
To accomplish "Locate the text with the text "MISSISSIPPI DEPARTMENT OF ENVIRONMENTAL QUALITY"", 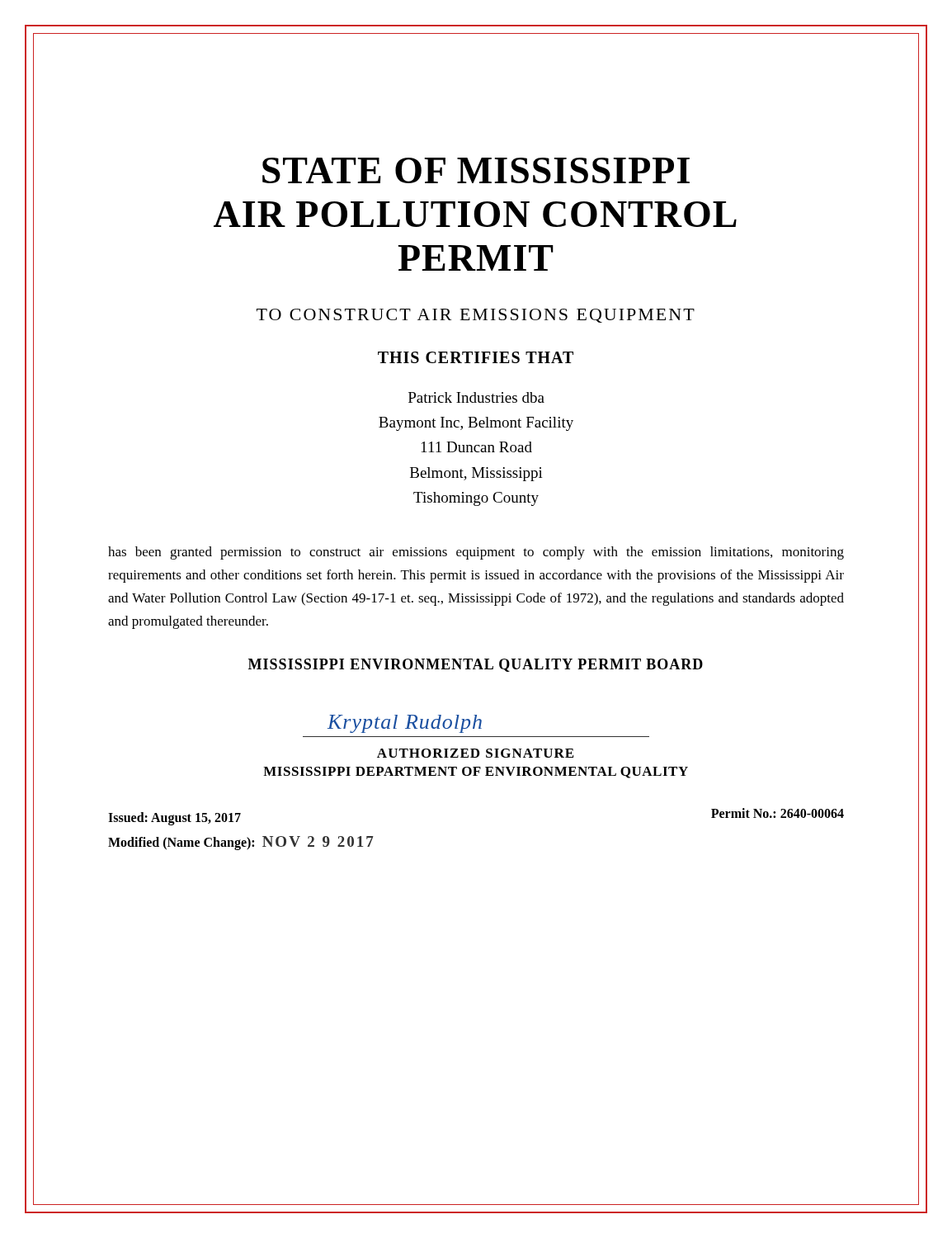I will pos(476,771).
